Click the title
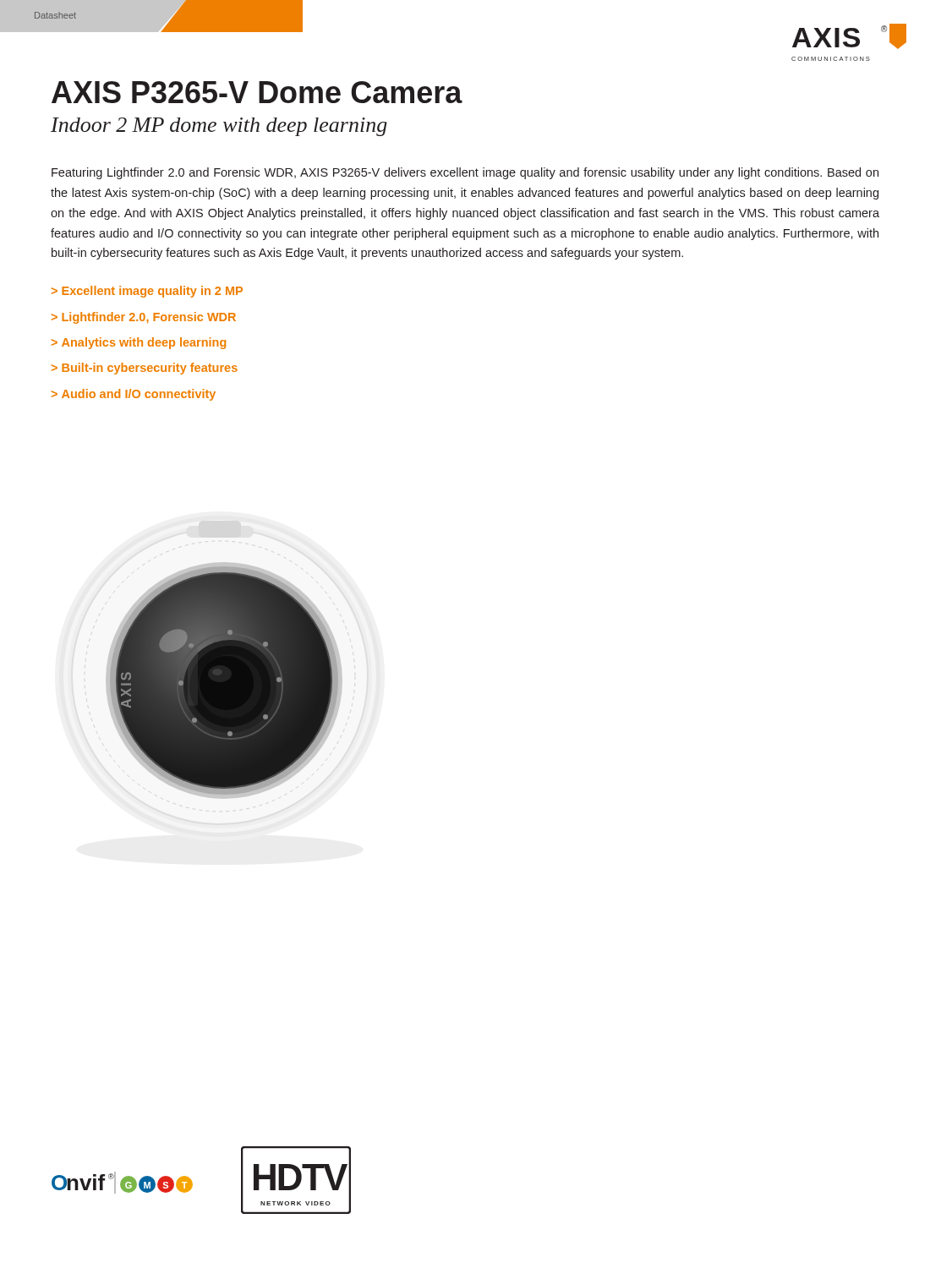 256,93
